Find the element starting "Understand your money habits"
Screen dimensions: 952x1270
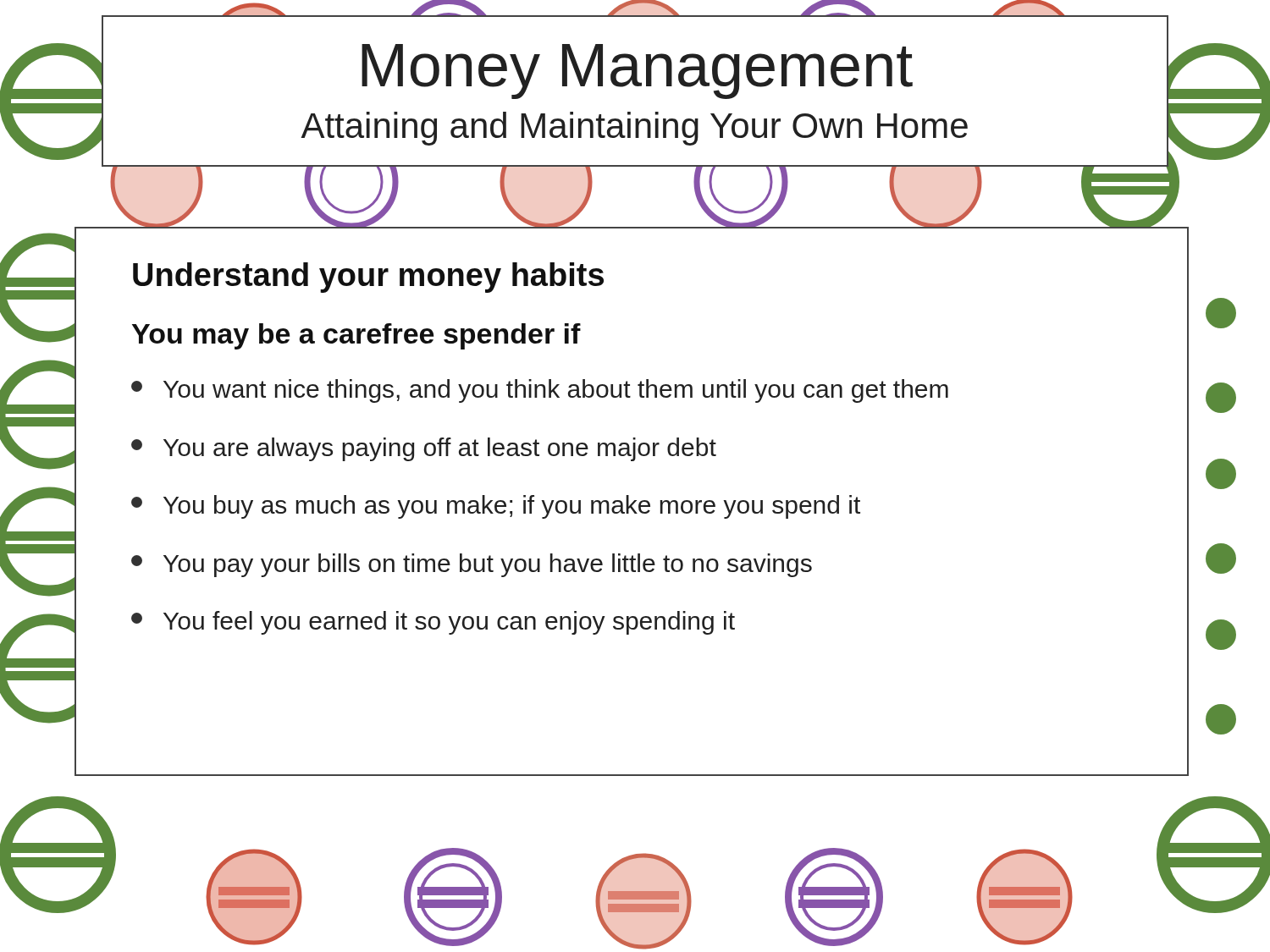(x=368, y=275)
